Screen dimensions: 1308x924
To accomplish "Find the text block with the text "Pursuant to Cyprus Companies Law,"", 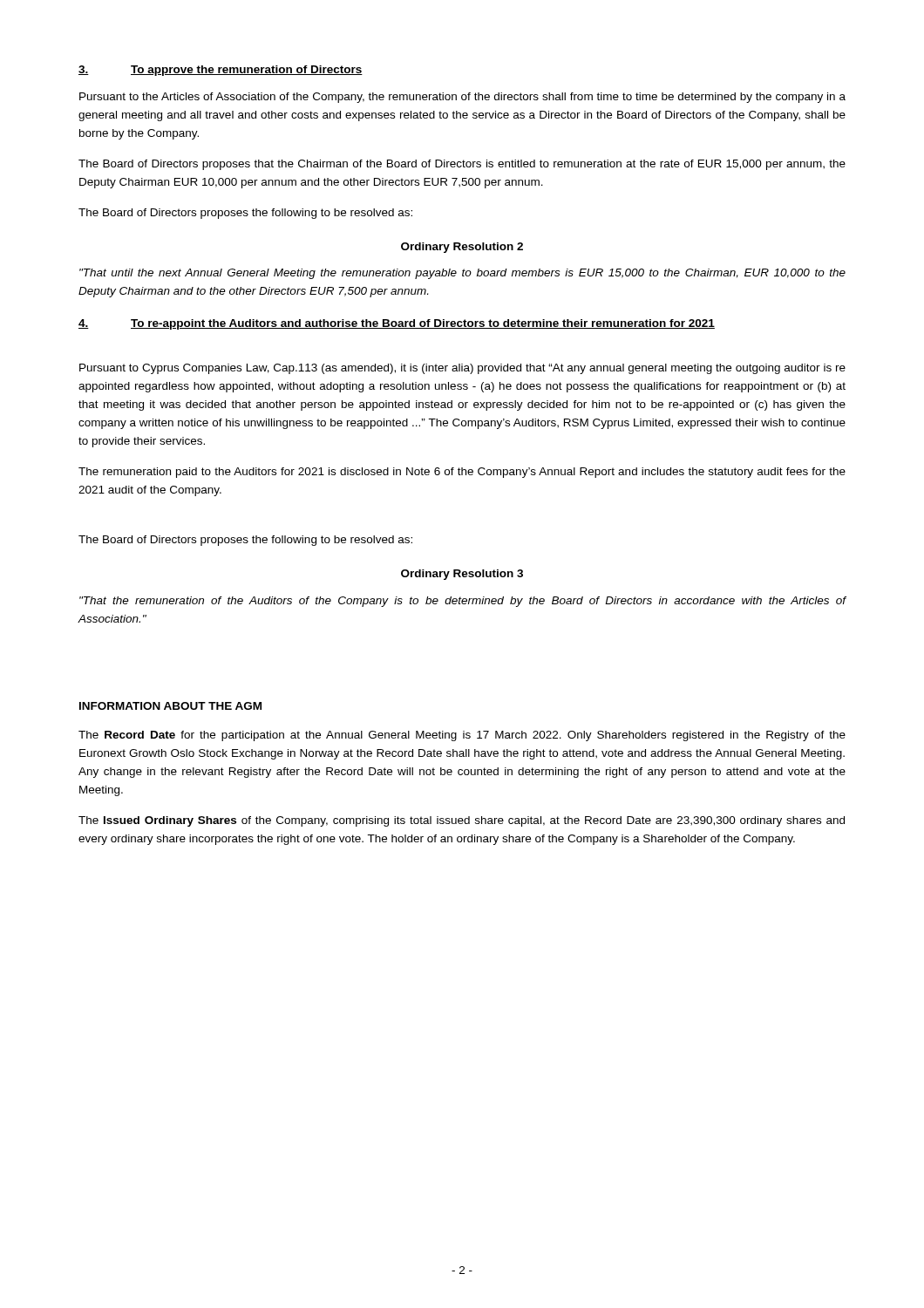I will click(462, 405).
